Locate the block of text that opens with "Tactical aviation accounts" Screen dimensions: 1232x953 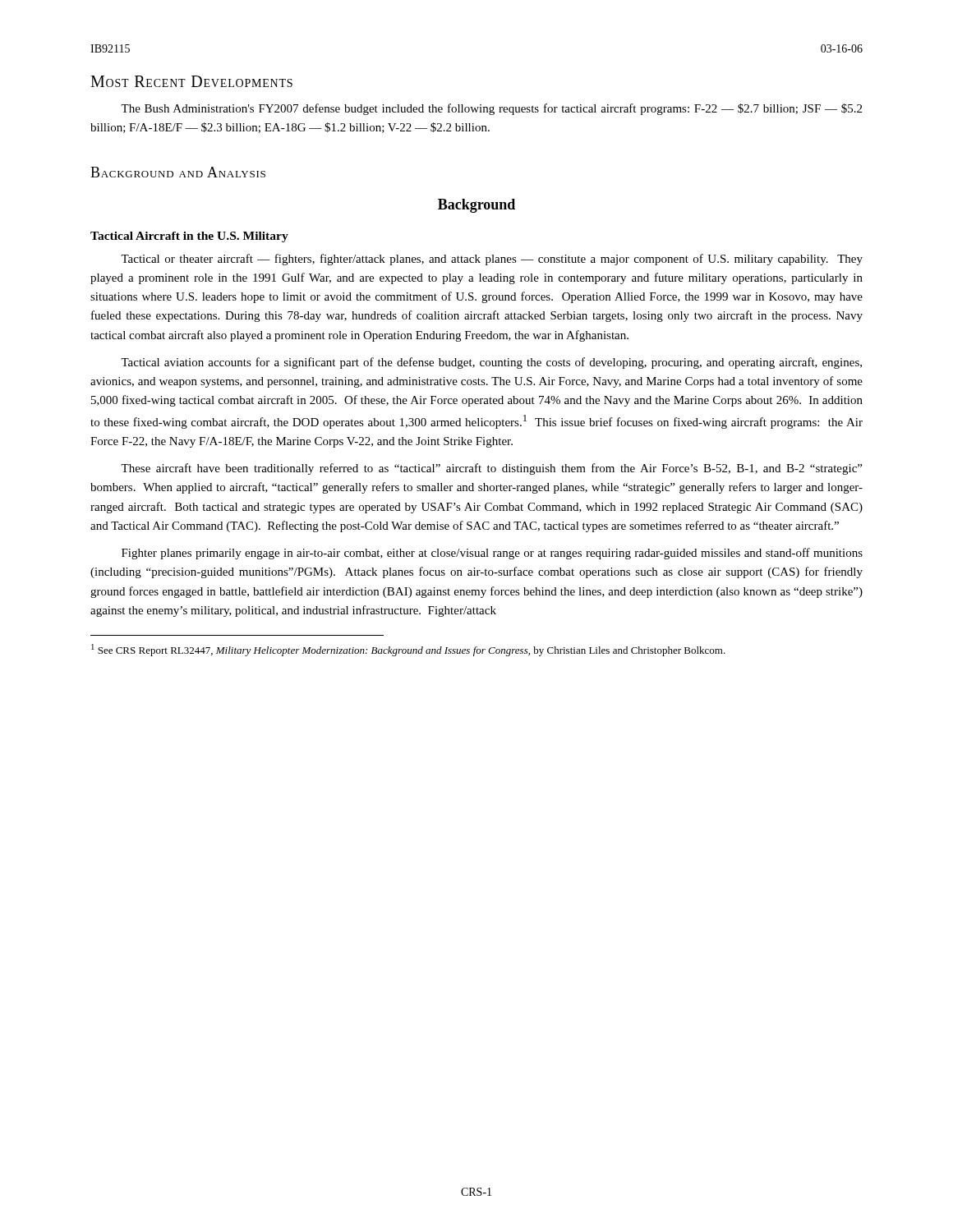coord(476,402)
